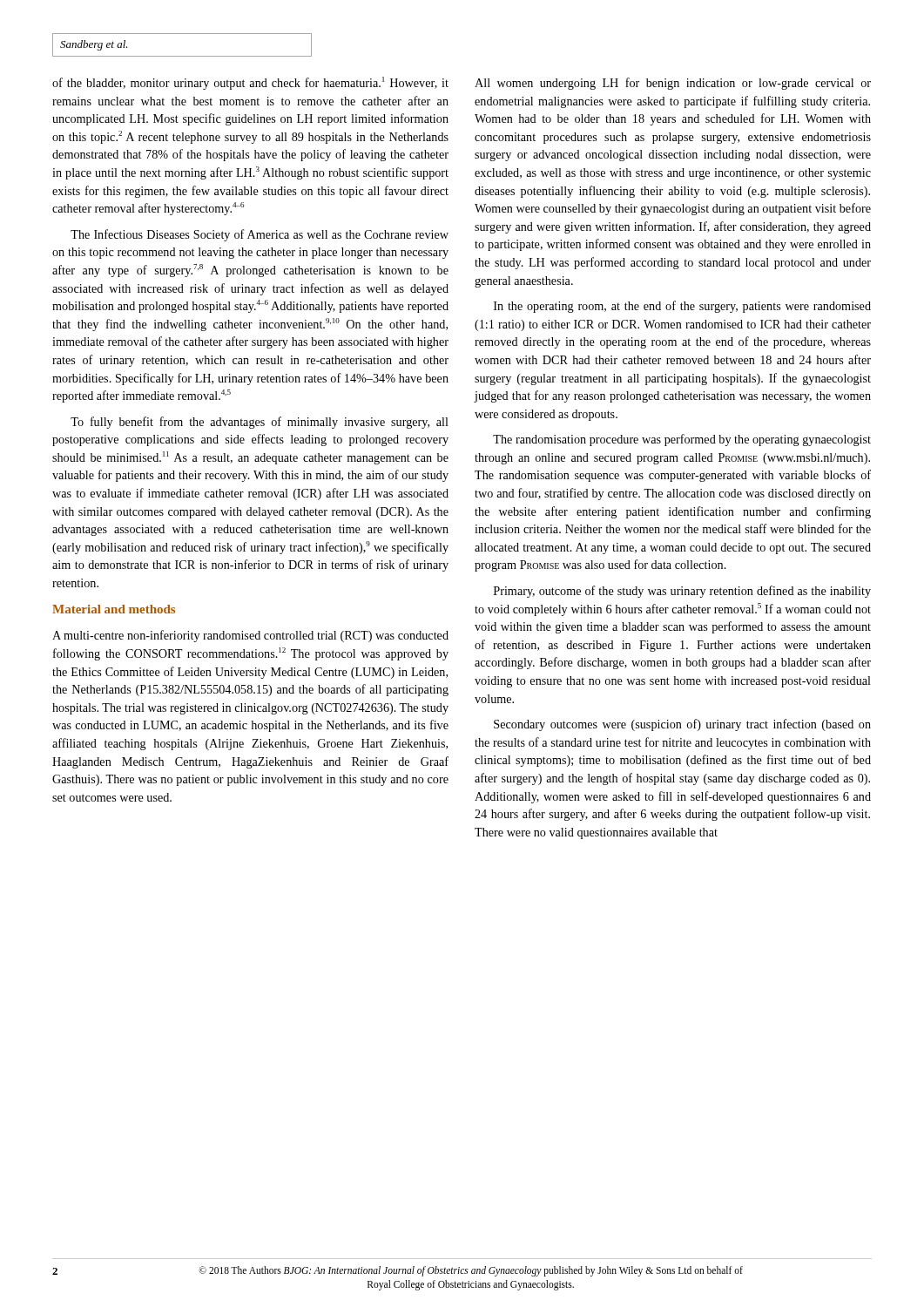Find "Material and methods" on this page
This screenshot has height=1307, width=924.
[114, 609]
